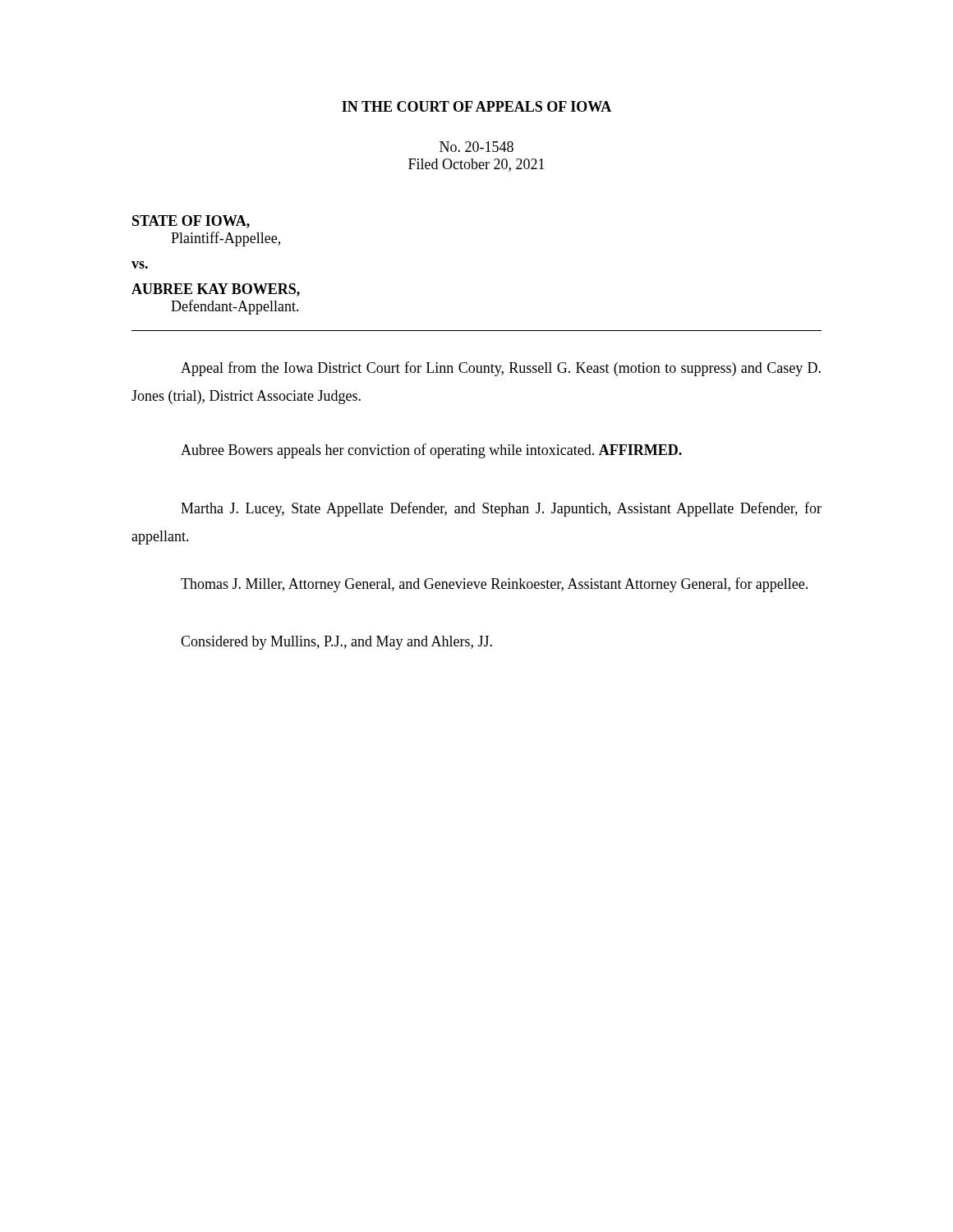Locate the title that opens with "IN THE COURT OF"
This screenshot has width=953, height=1232.
(476, 107)
